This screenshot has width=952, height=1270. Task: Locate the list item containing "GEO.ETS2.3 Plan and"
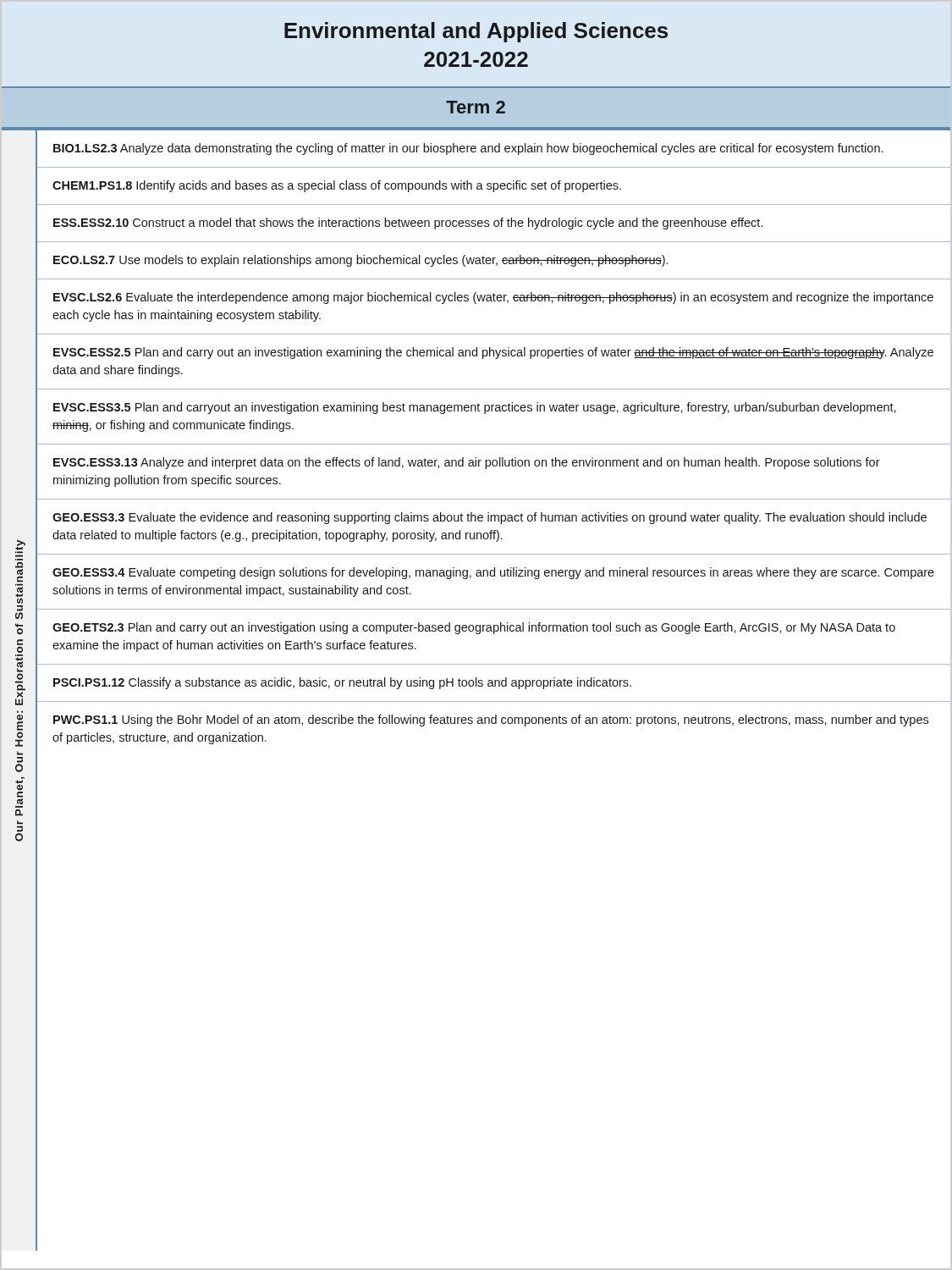pos(474,636)
